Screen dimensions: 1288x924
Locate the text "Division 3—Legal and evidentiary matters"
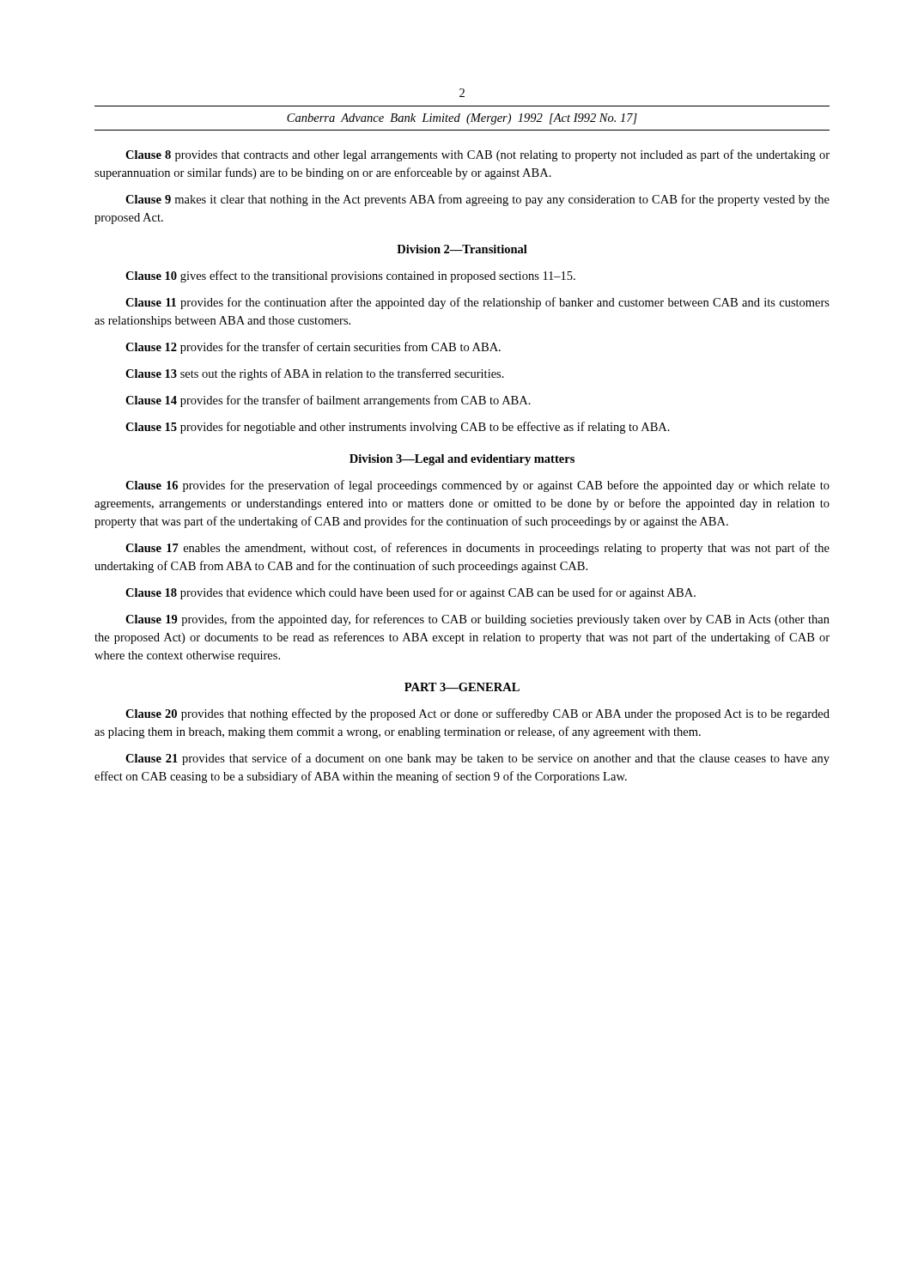click(462, 459)
